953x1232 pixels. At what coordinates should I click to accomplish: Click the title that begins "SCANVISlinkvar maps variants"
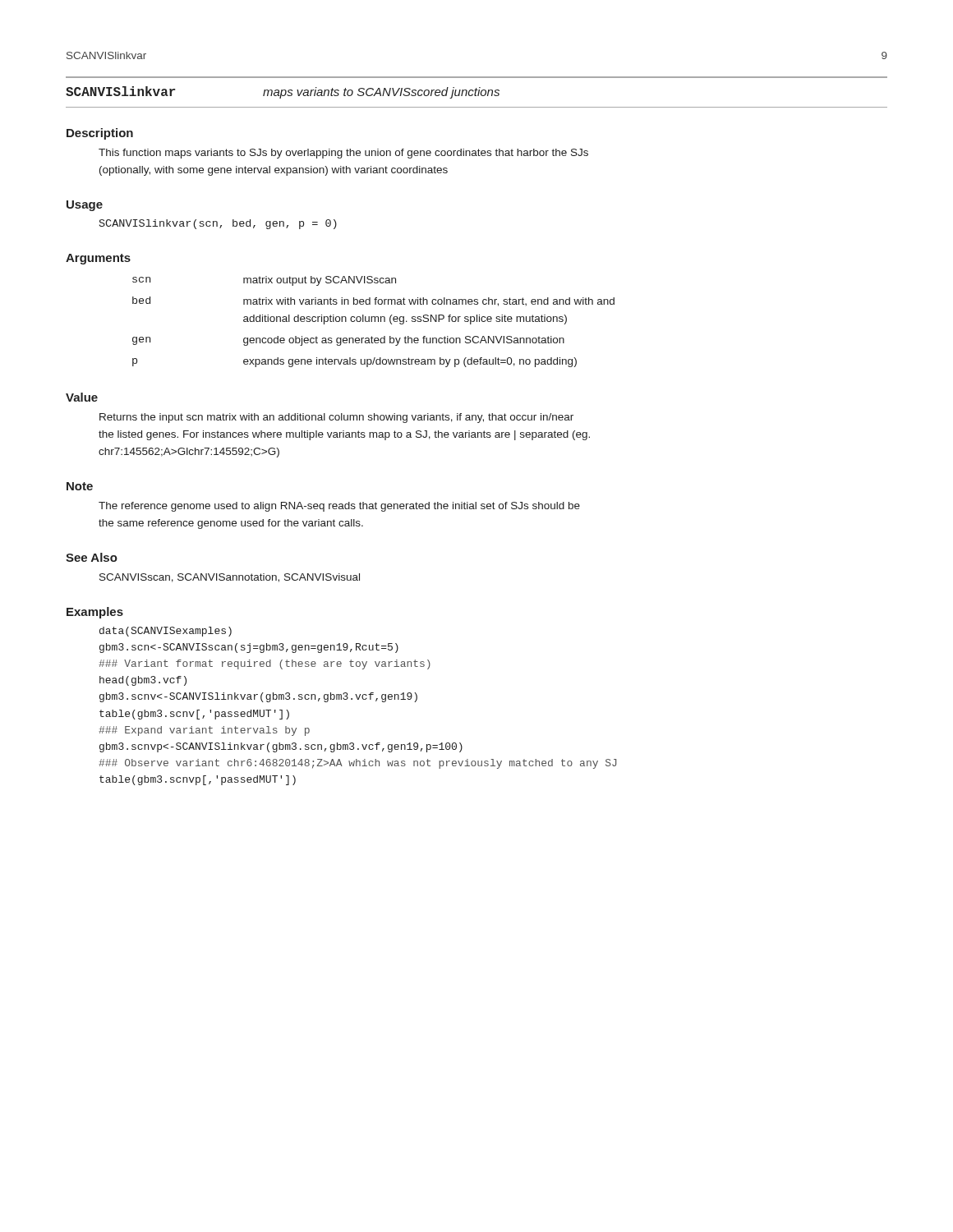pyautogui.click(x=283, y=92)
